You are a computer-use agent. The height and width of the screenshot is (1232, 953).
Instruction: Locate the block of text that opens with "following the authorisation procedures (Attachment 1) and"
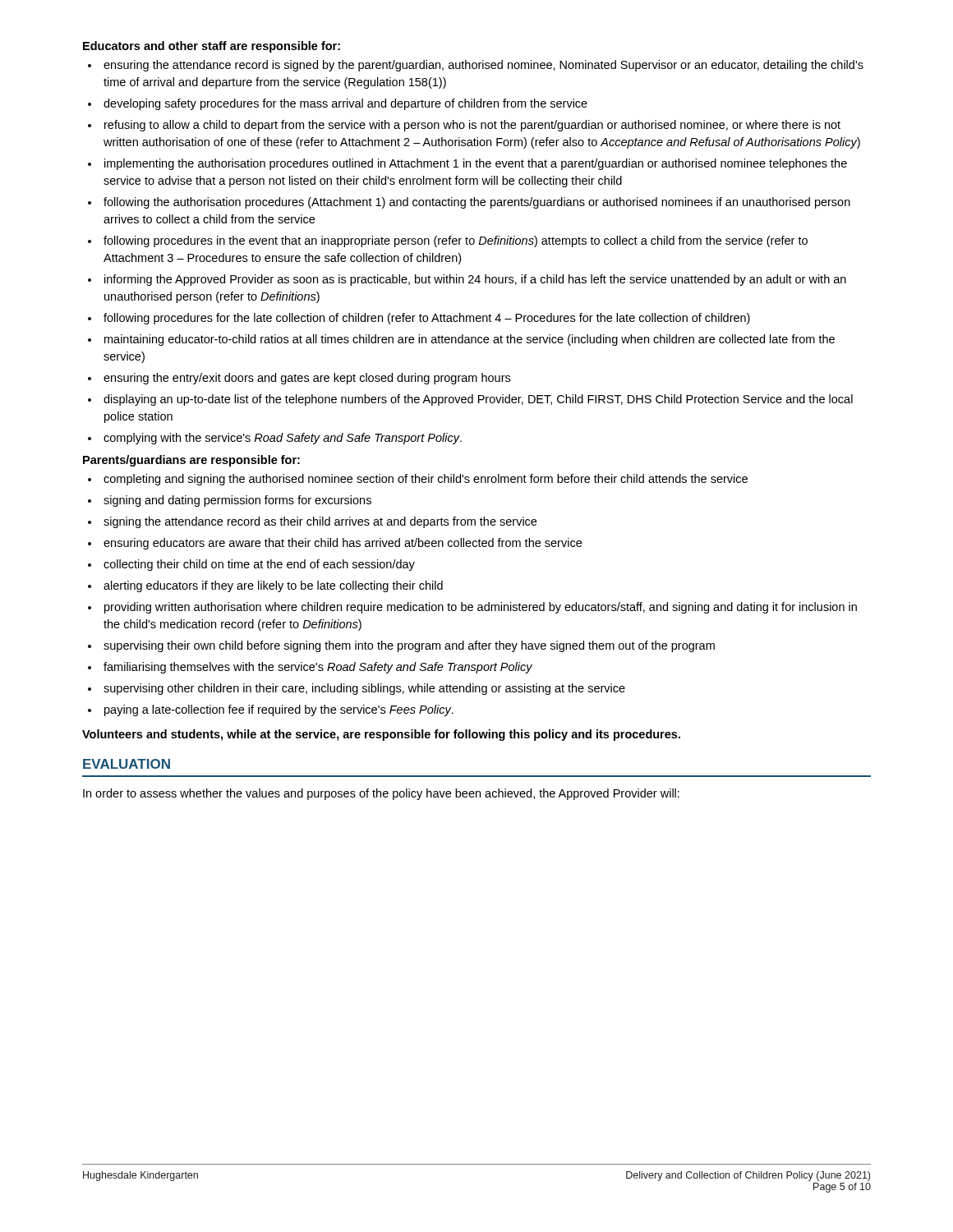pyautogui.click(x=477, y=211)
